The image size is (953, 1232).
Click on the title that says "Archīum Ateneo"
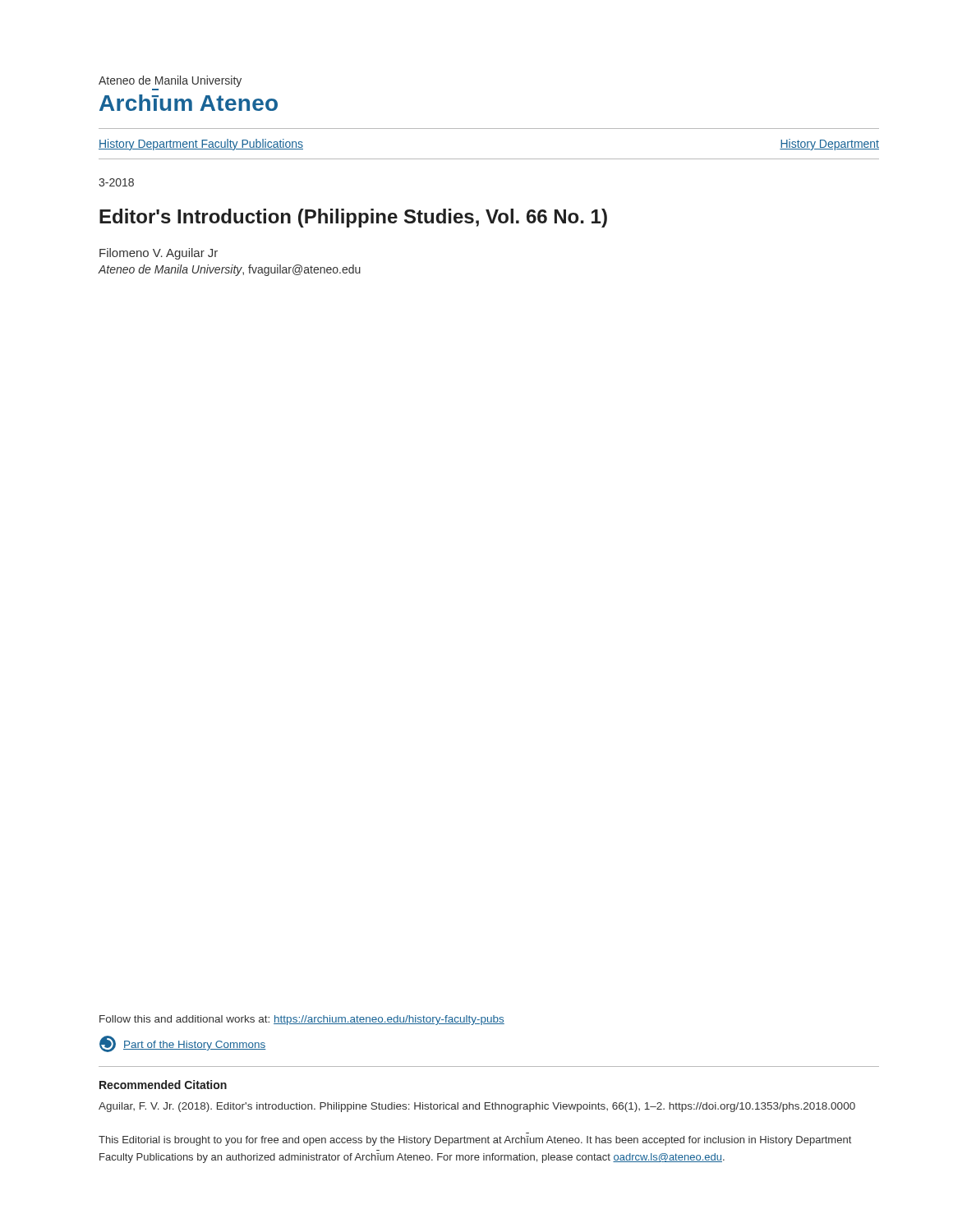click(189, 103)
